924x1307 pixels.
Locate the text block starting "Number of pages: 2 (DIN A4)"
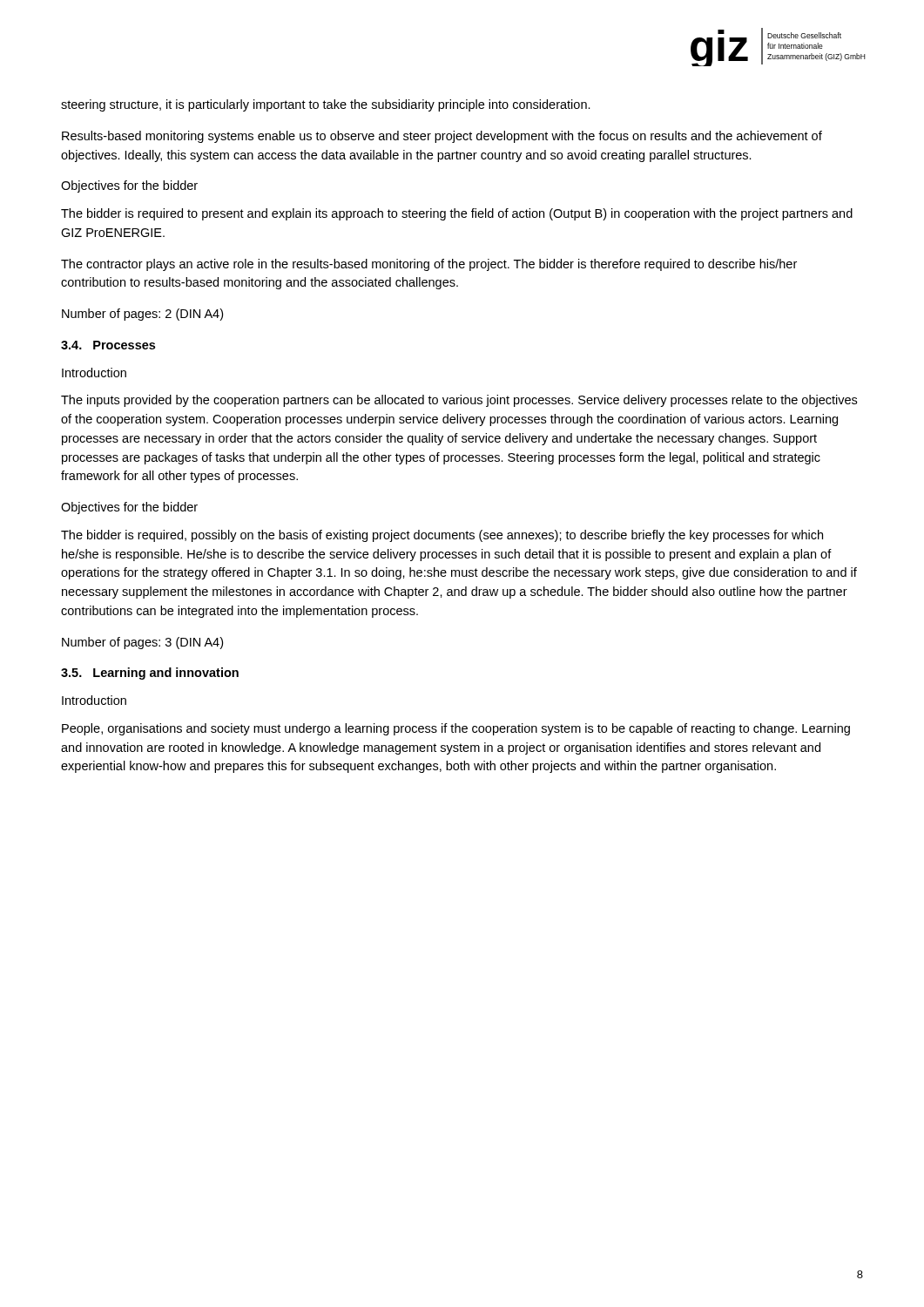(142, 314)
